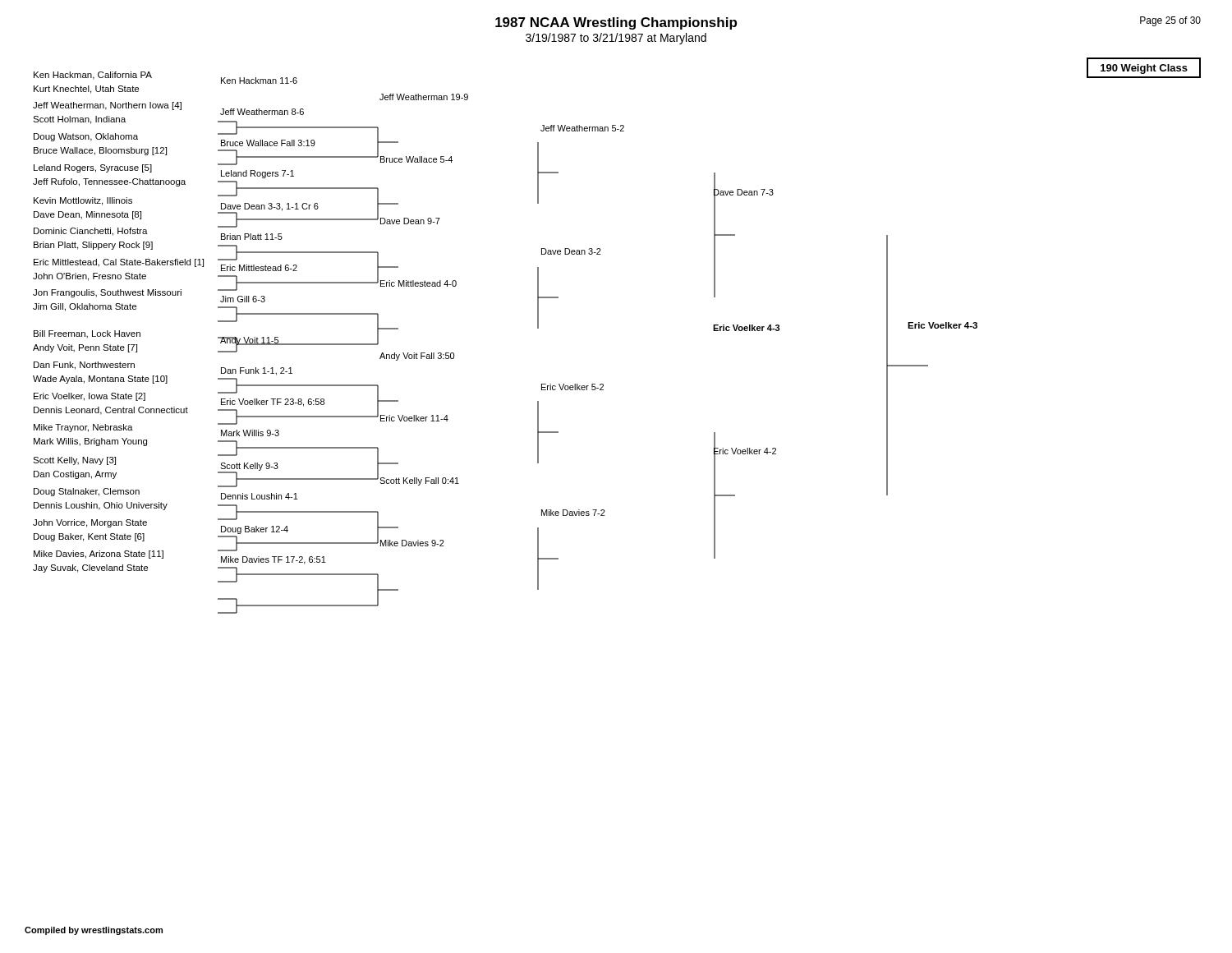Locate the text starting "John O'Brien, Fresno State"

pyautogui.click(x=90, y=276)
